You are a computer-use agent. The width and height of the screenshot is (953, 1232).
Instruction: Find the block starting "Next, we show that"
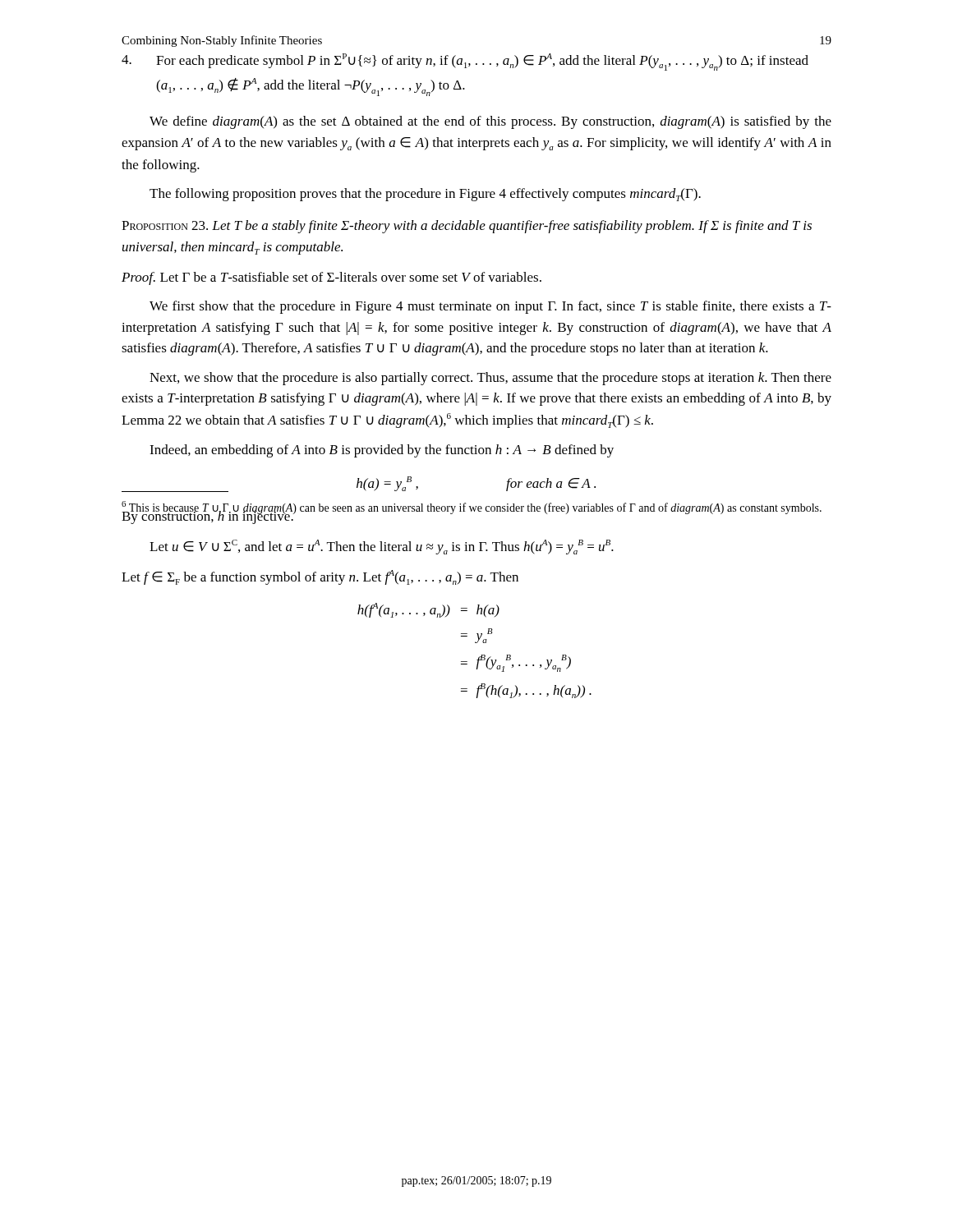(476, 399)
